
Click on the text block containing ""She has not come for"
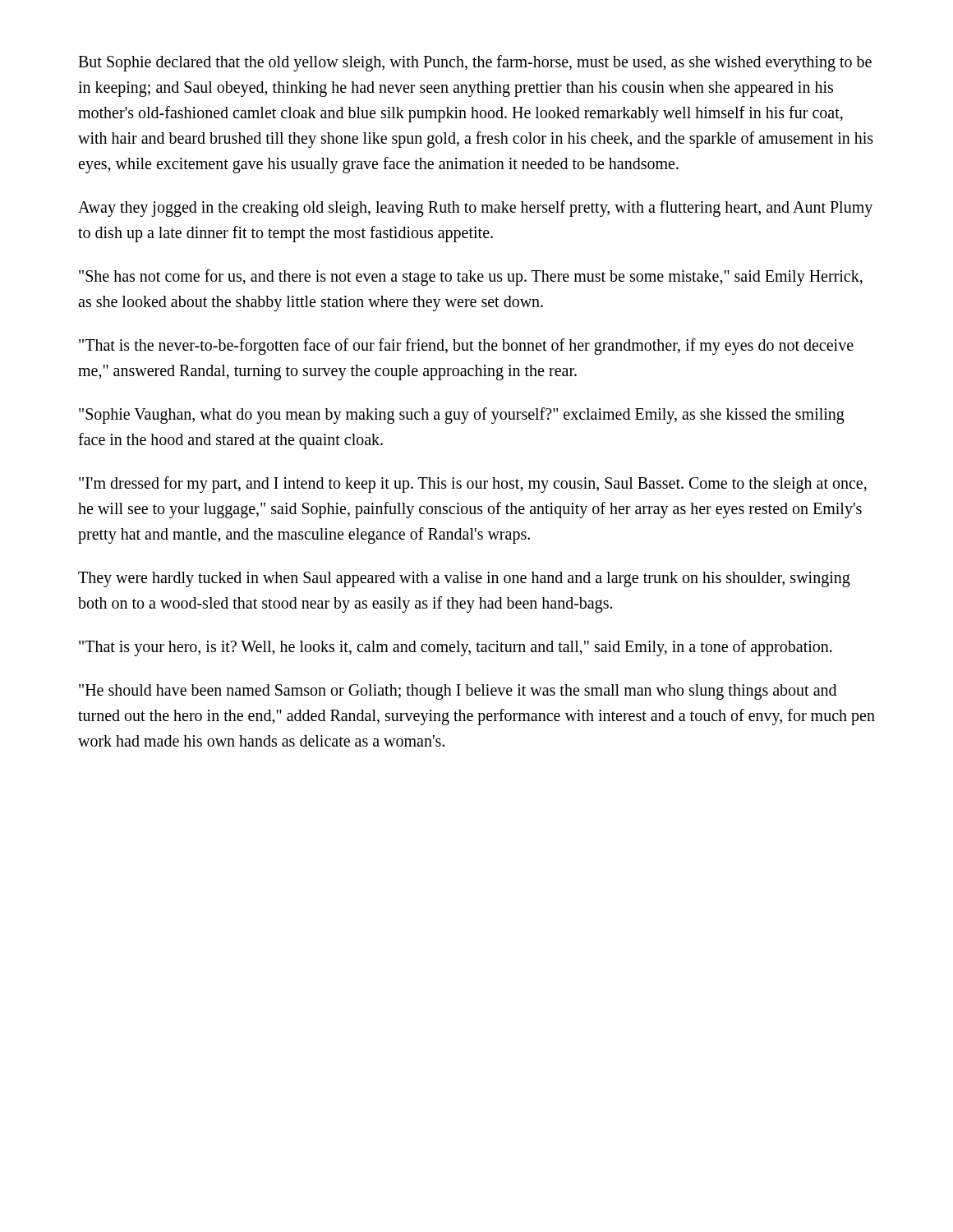[471, 289]
